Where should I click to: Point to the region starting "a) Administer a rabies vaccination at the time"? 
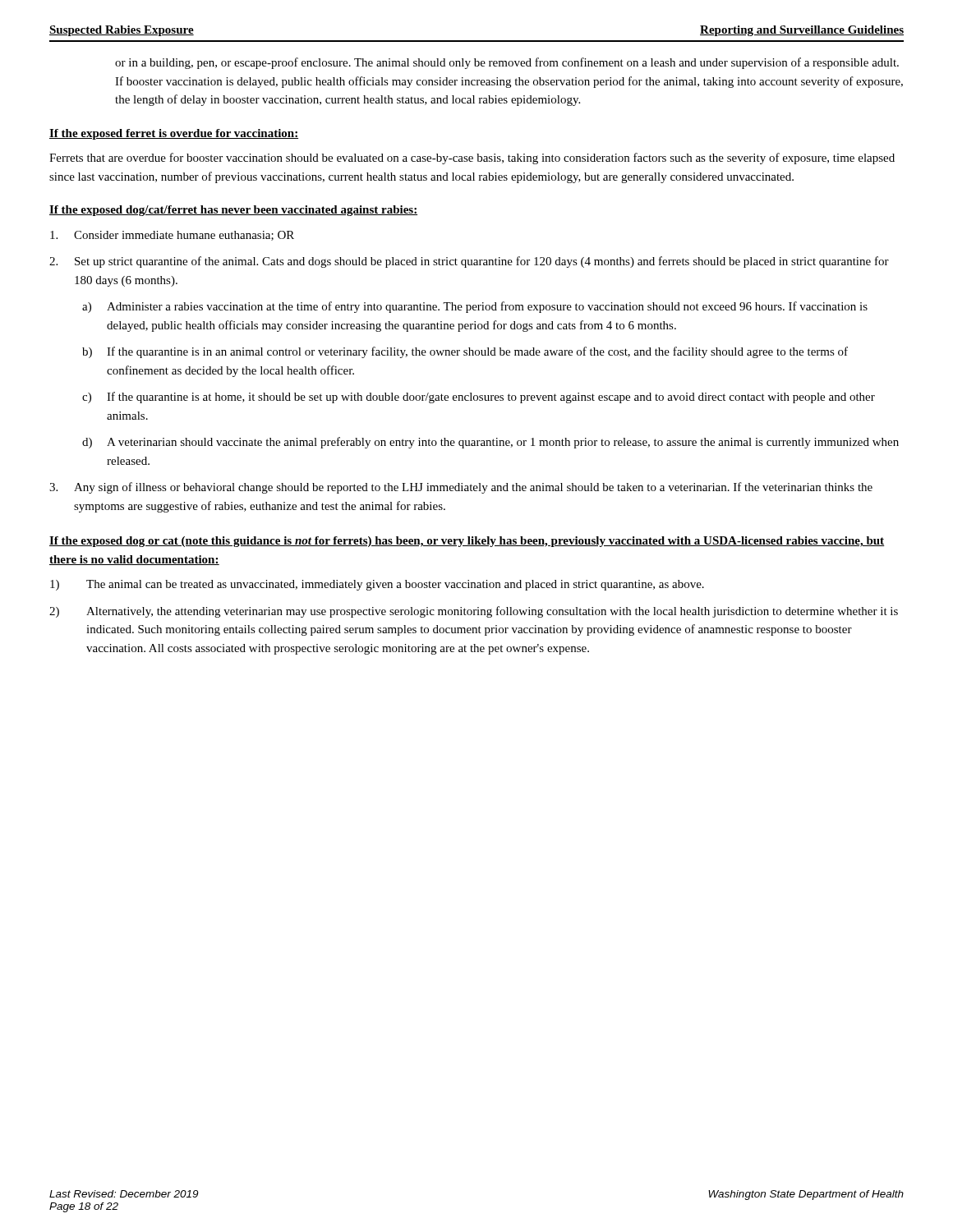(x=493, y=316)
